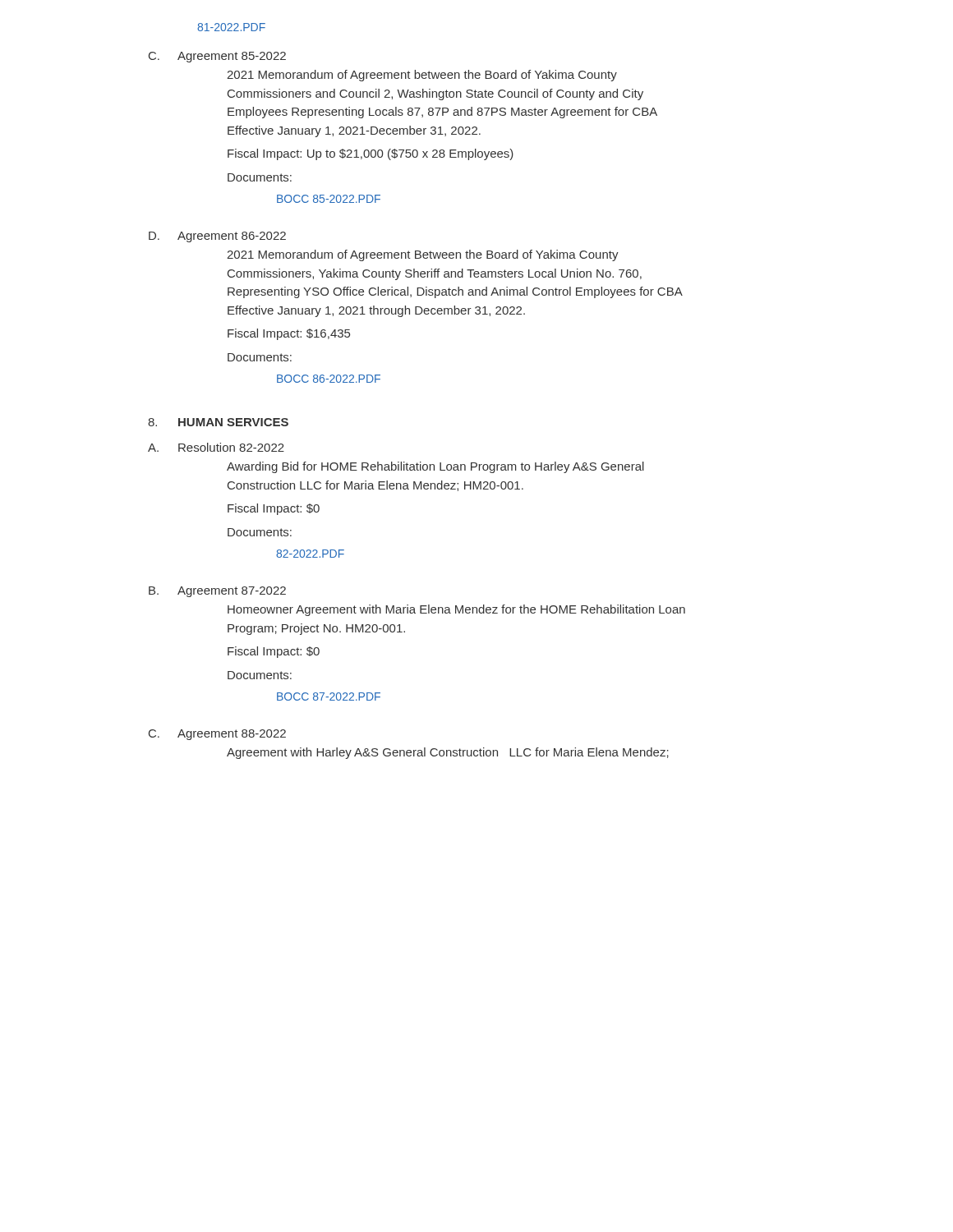Viewport: 953px width, 1232px height.
Task: Point to the block beginning "B. Agreement 87‑2022 Homeowner Agreement"
Action: pyautogui.click(x=217, y=592)
